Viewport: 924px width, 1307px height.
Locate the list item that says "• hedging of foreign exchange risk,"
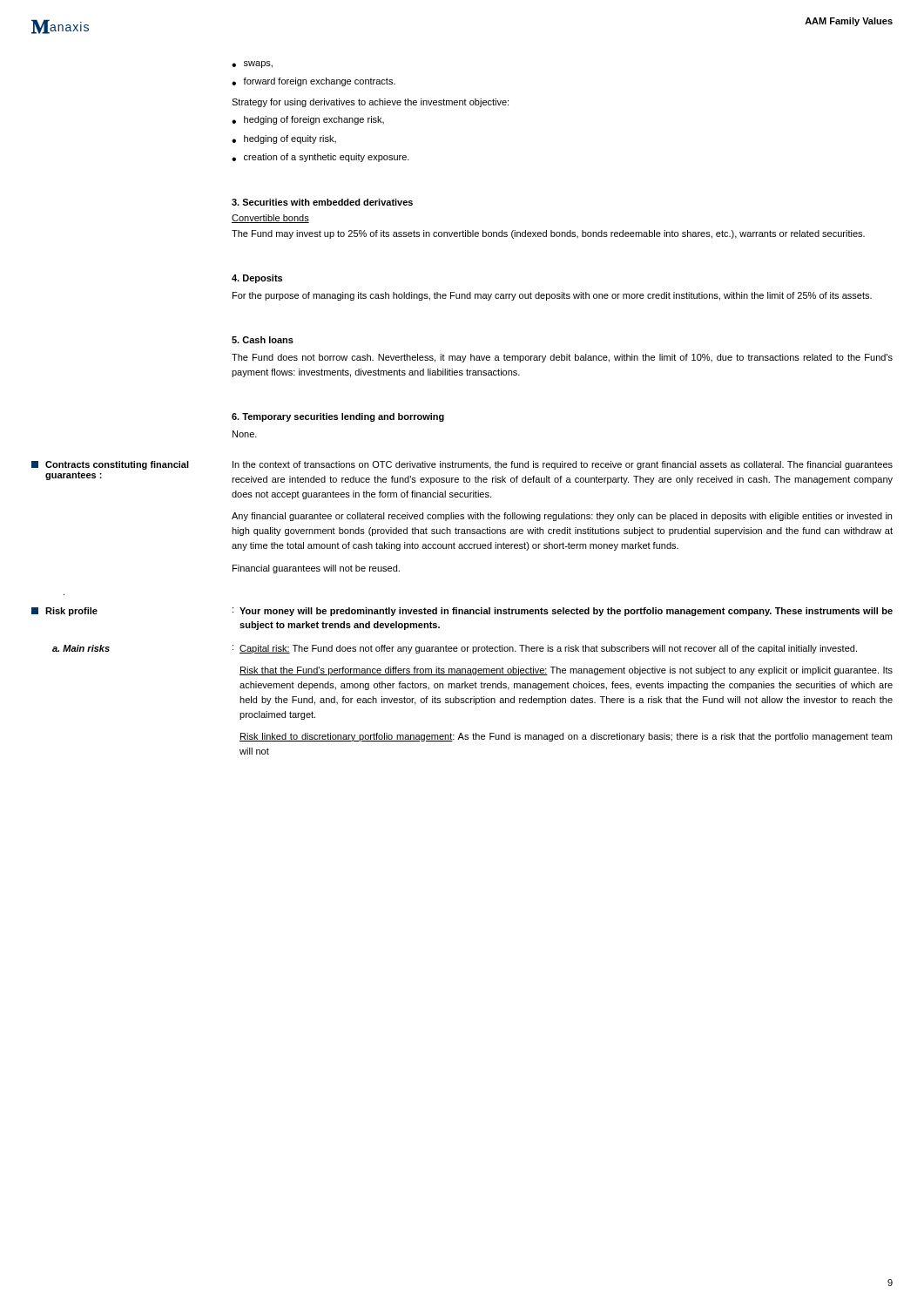point(308,122)
